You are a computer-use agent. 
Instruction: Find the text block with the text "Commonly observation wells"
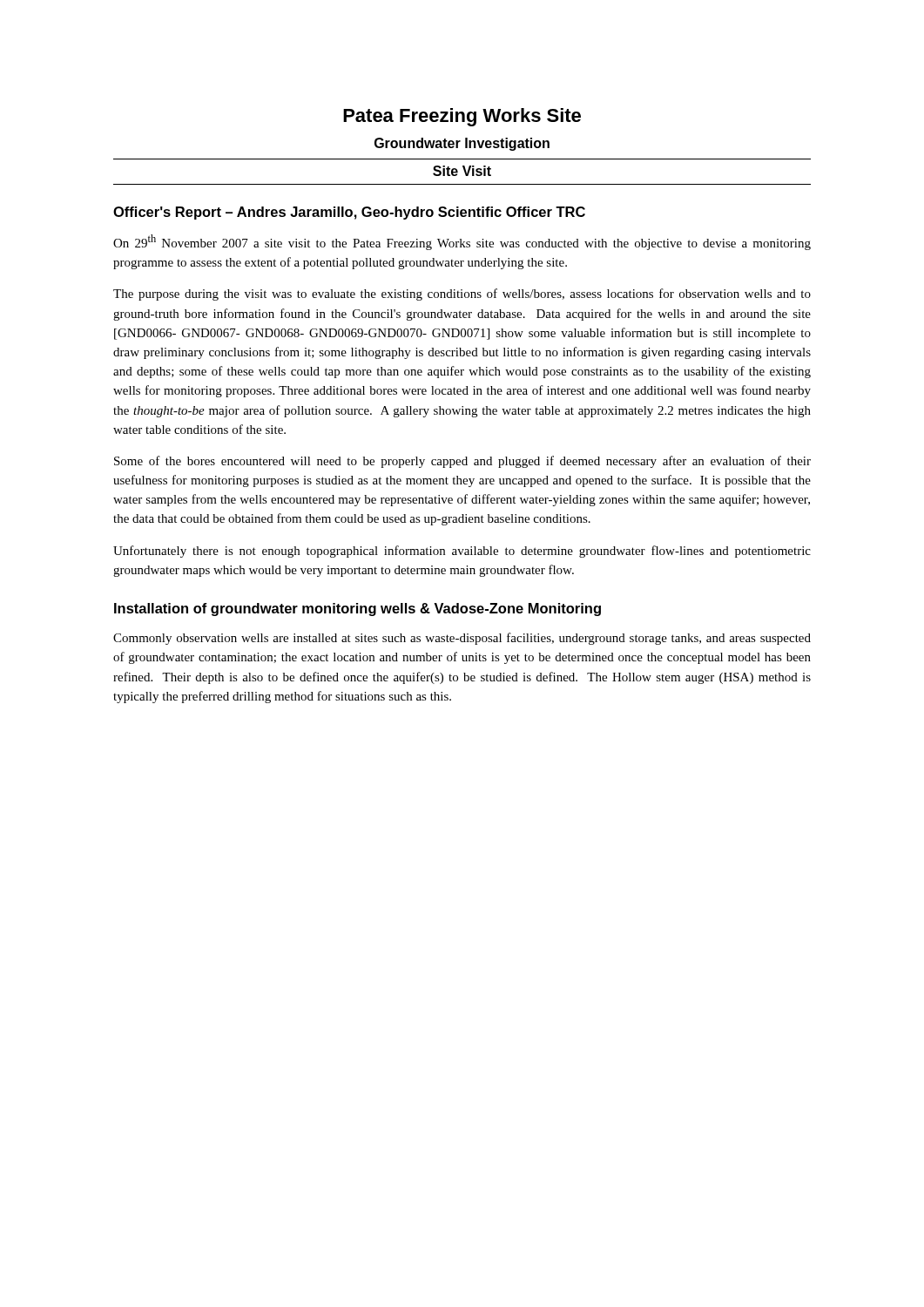coord(462,667)
